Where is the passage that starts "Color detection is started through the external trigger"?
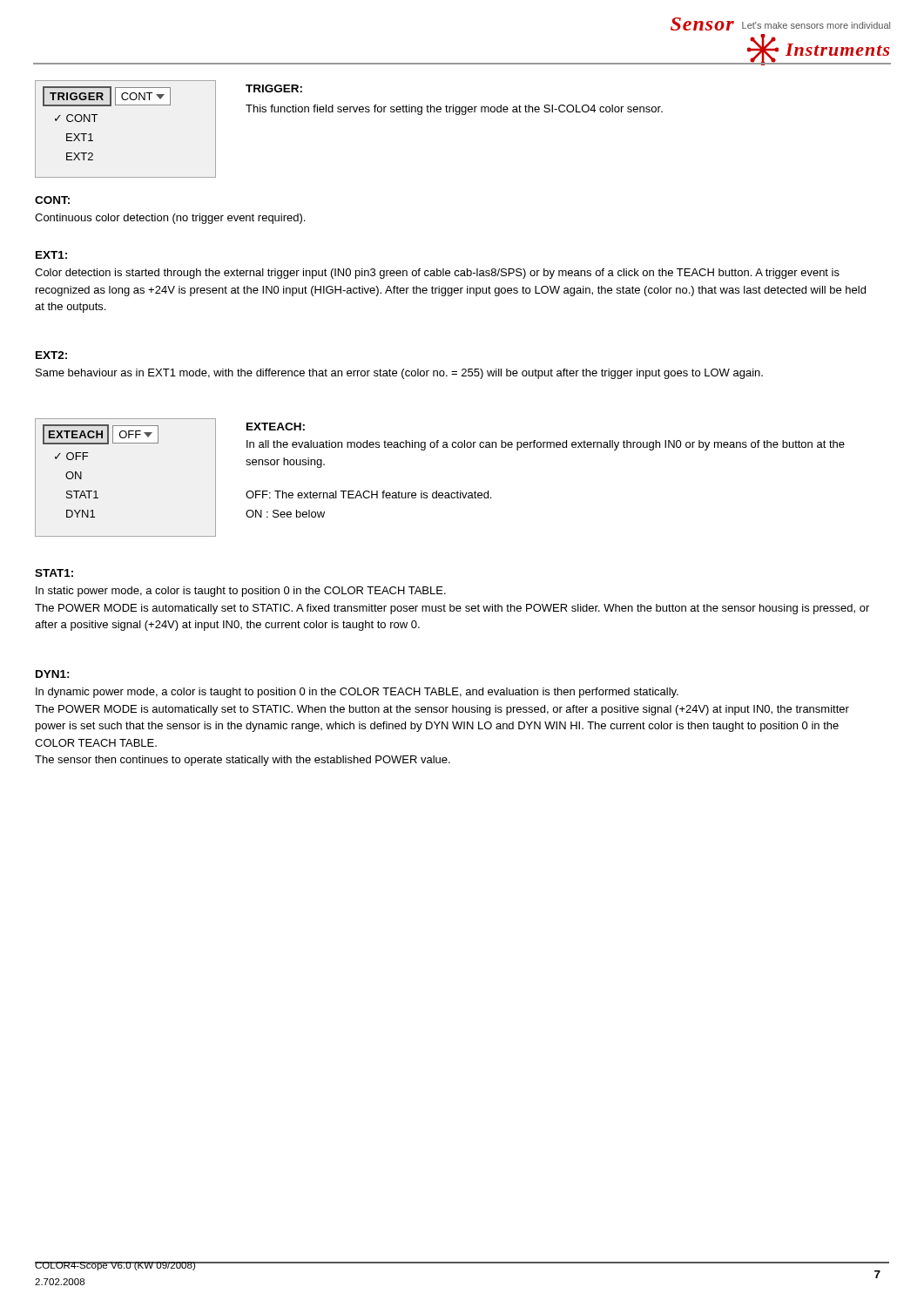This screenshot has width=924, height=1307. pos(451,289)
